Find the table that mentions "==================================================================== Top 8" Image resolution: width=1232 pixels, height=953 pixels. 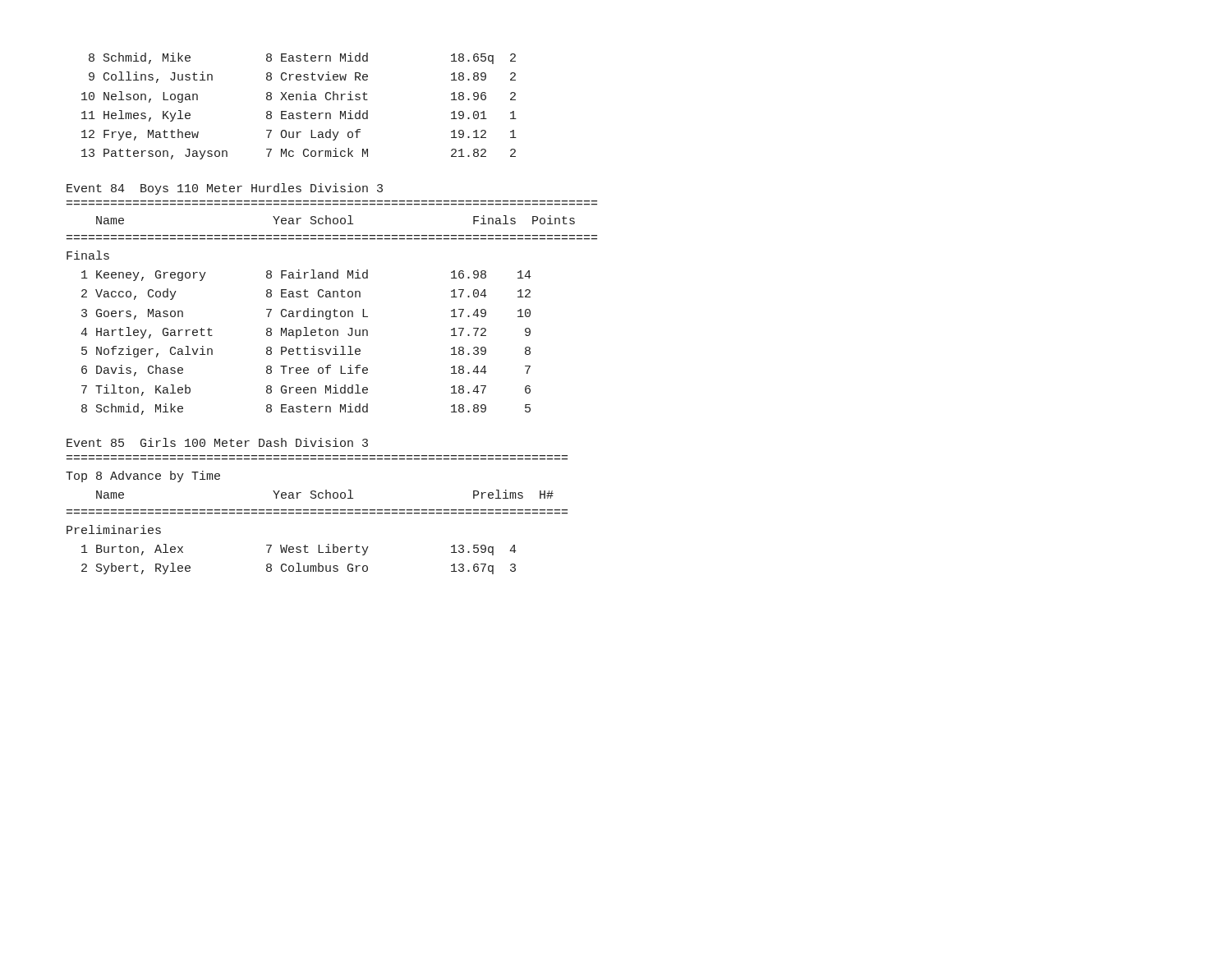coord(616,515)
